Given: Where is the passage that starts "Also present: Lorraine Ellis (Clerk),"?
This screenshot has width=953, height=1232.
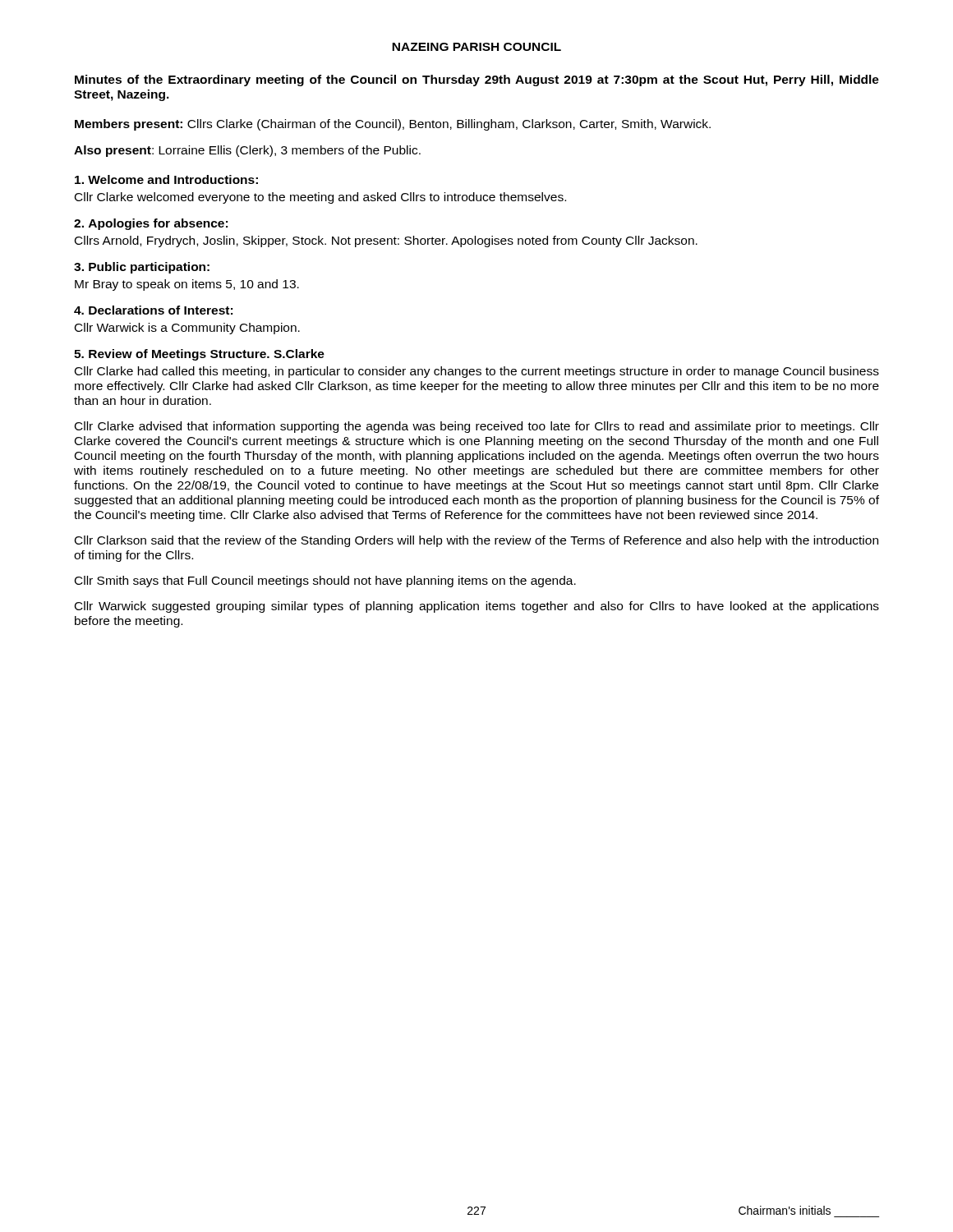Looking at the screenshot, I should 248,150.
